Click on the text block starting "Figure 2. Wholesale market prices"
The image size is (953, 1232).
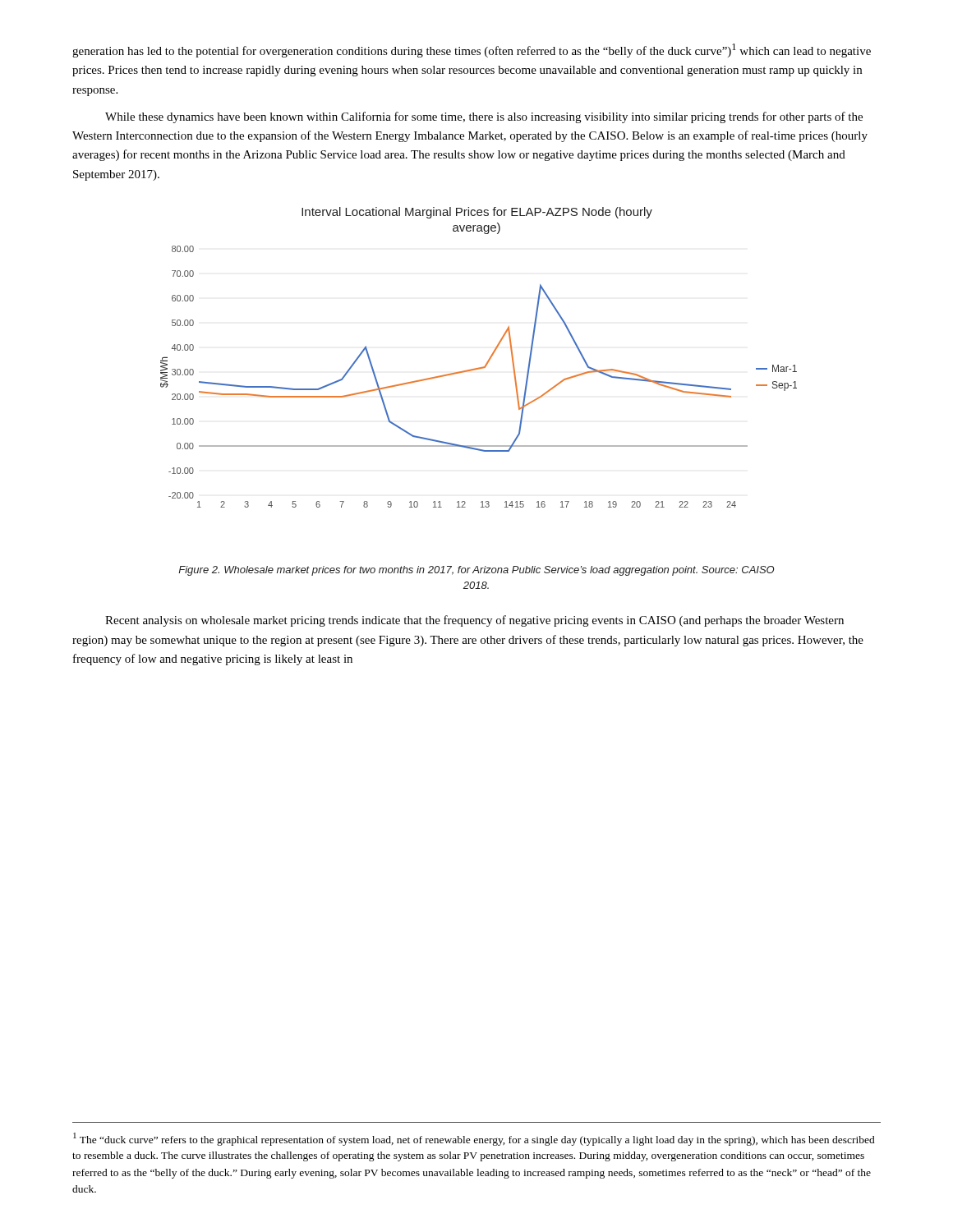[x=476, y=577]
